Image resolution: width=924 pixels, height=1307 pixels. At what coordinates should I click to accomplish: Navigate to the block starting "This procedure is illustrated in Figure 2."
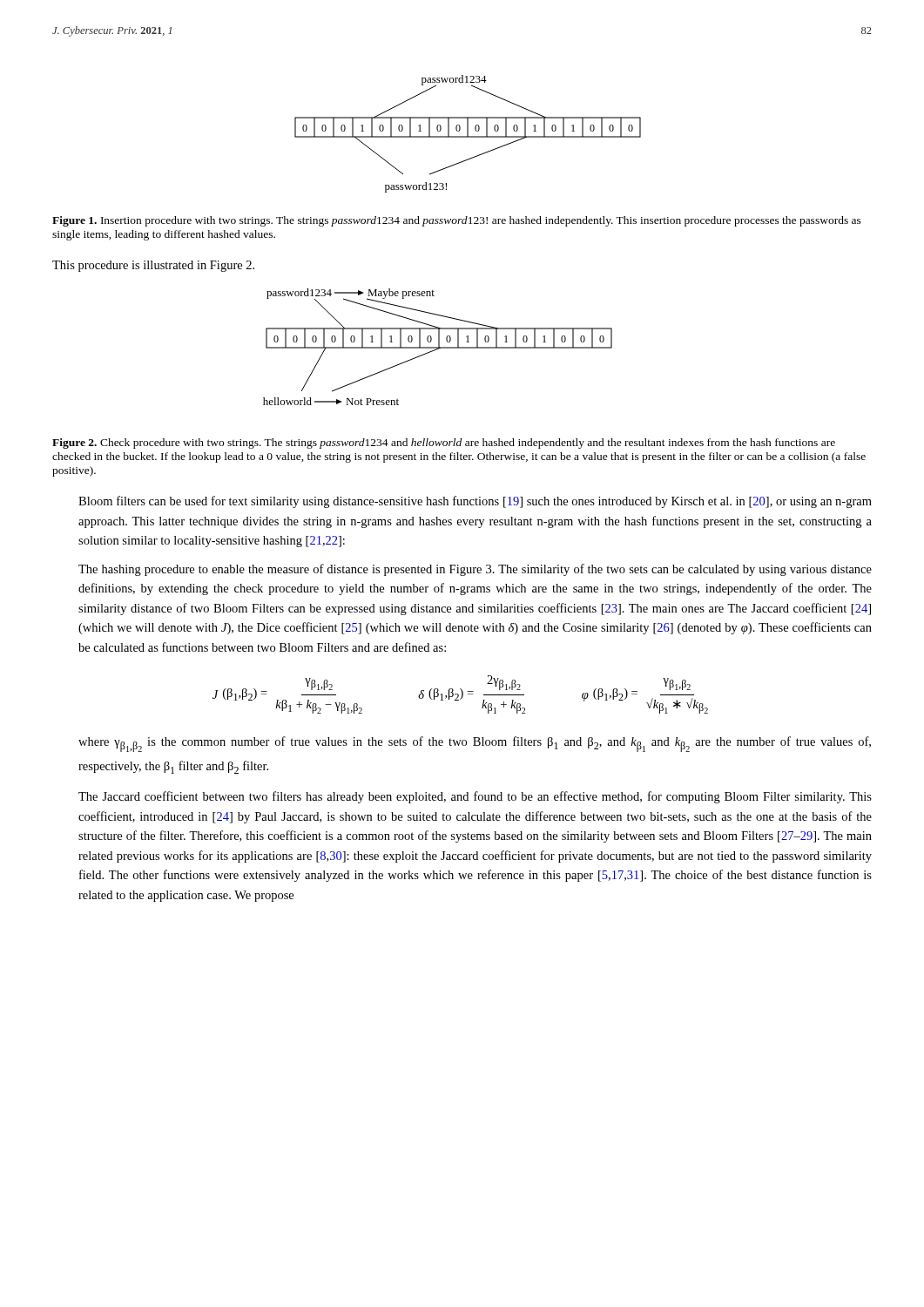154,265
